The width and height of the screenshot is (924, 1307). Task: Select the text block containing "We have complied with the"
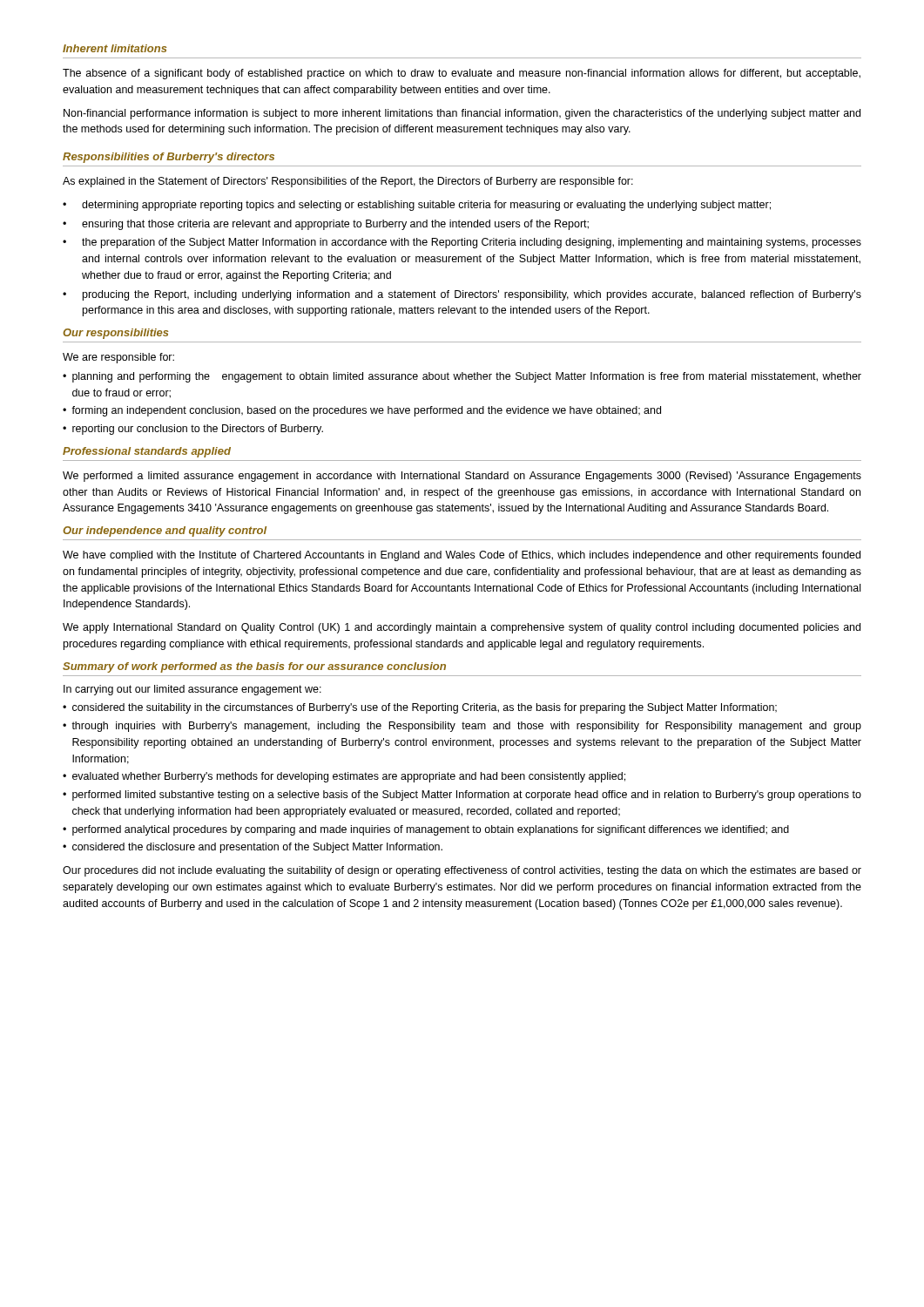462,580
